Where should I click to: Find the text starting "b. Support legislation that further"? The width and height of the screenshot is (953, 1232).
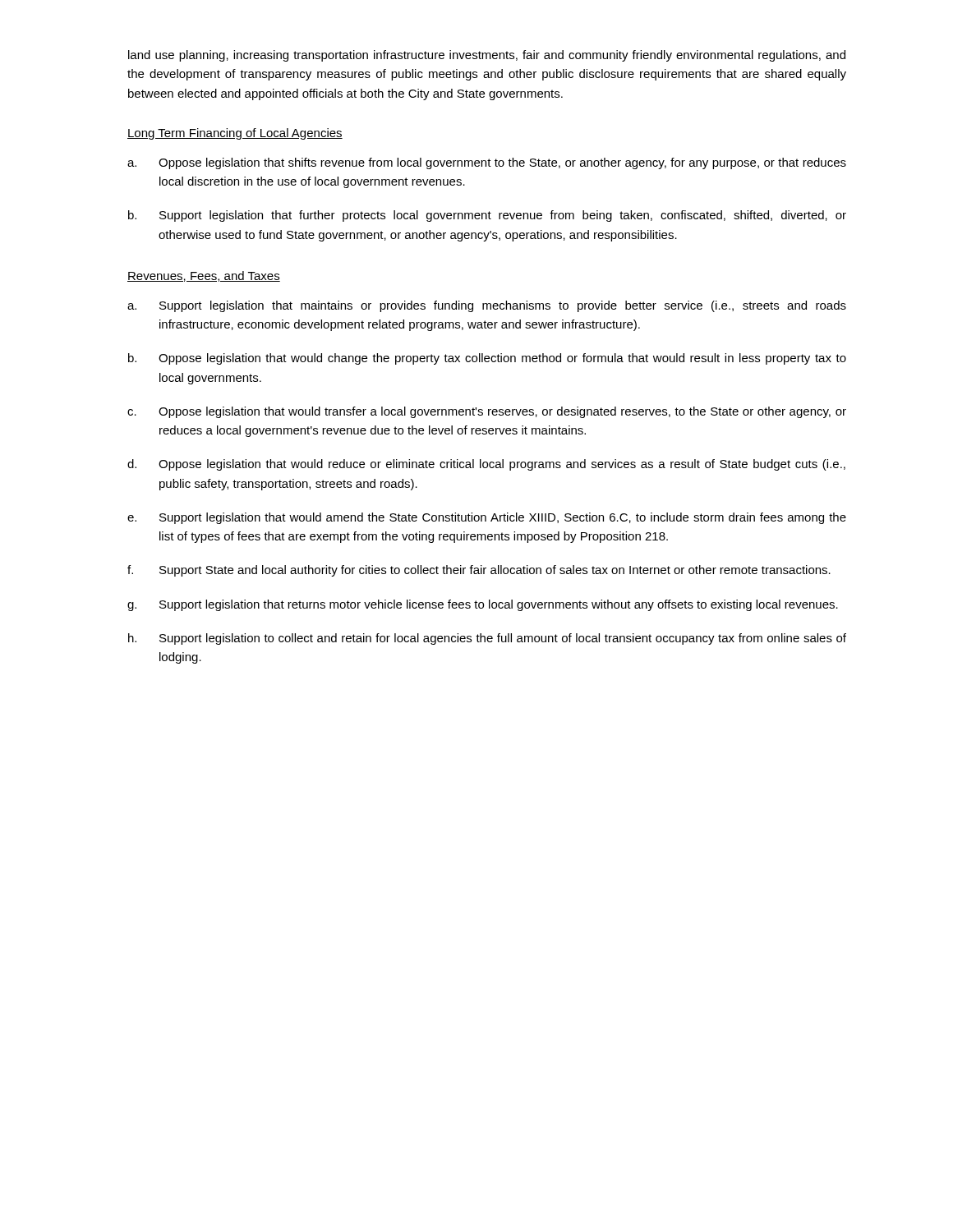tap(487, 225)
